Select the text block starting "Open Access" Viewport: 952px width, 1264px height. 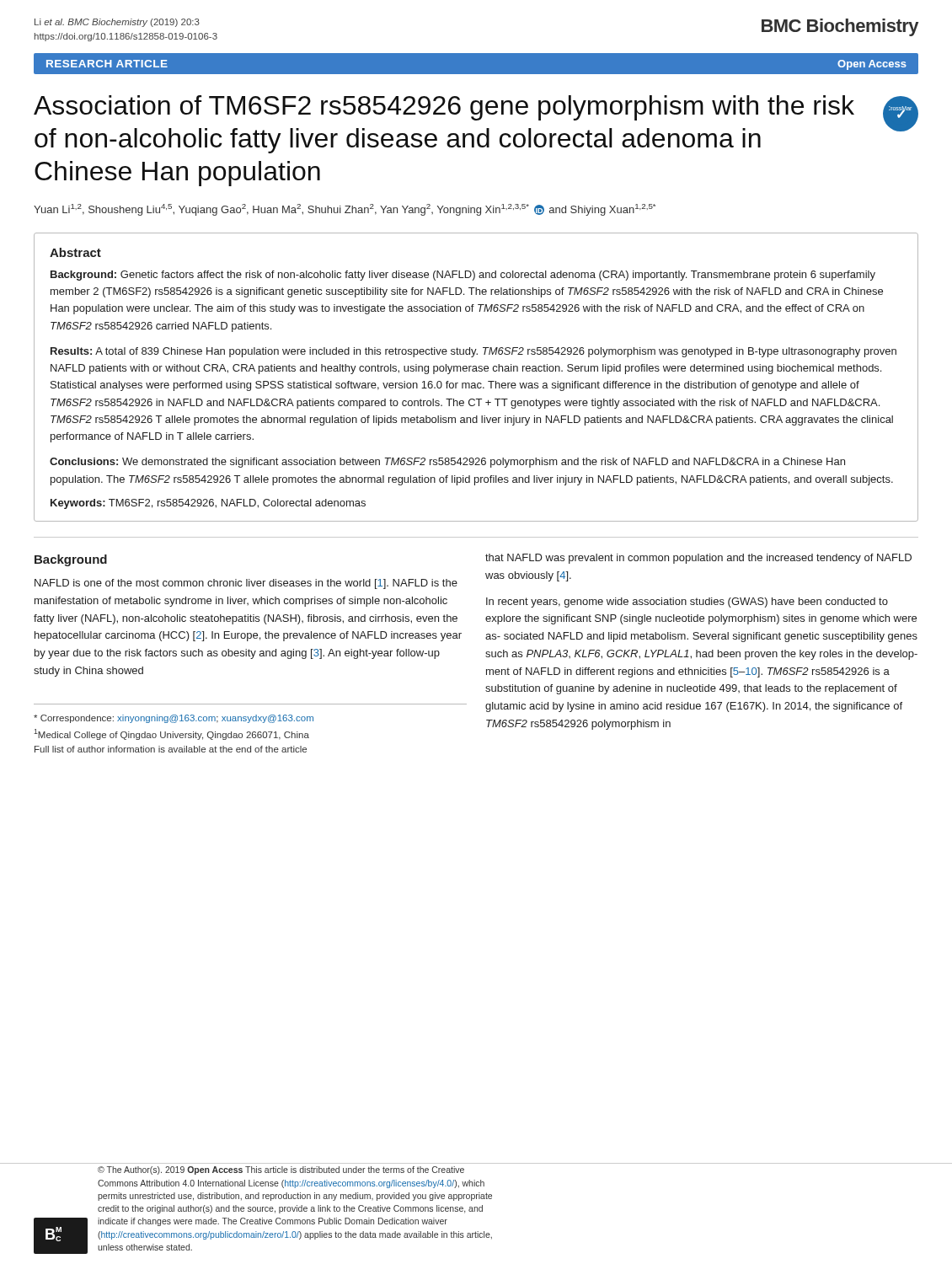pos(872,63)
